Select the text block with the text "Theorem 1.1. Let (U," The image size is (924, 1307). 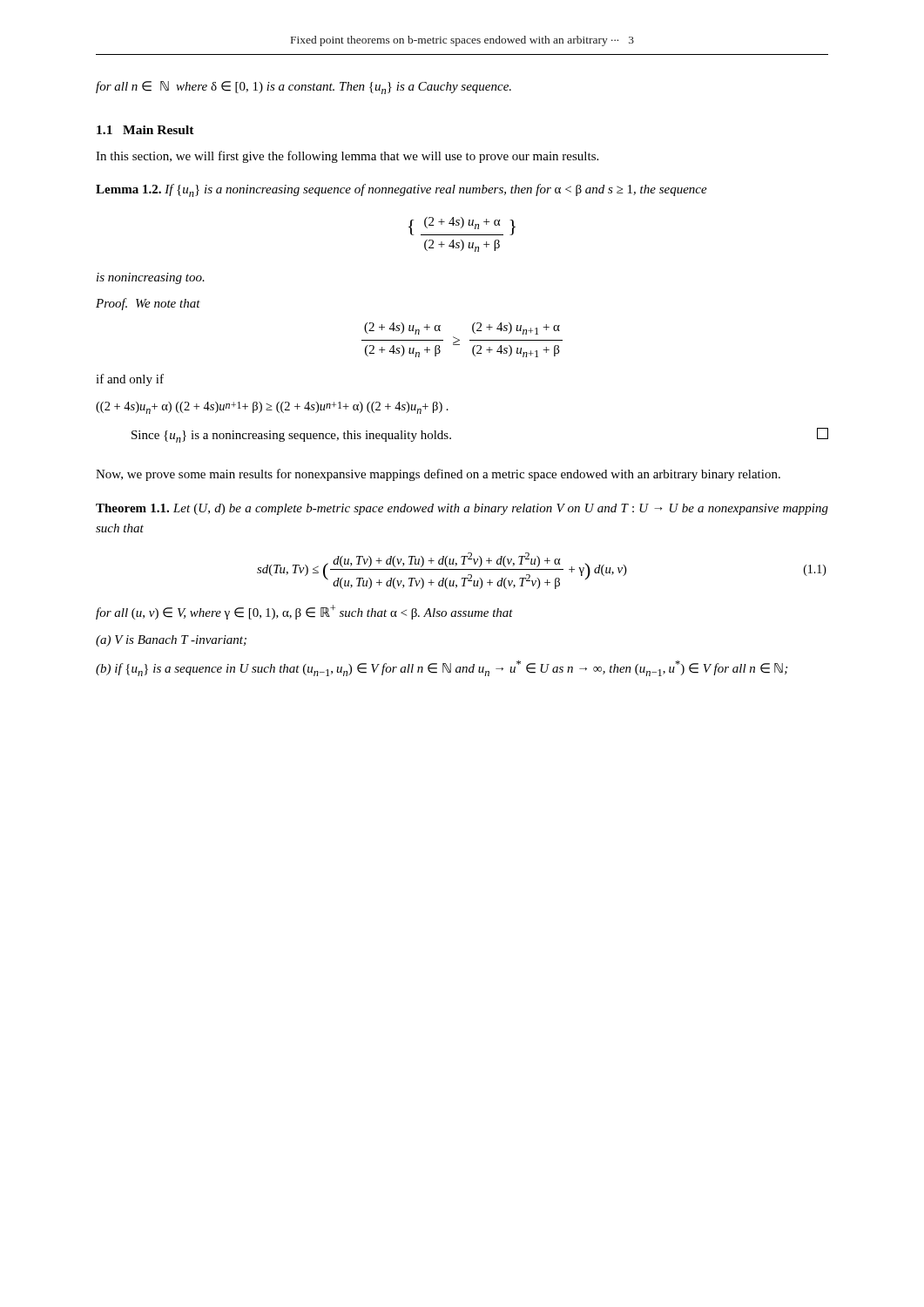(x=462, y=518)
